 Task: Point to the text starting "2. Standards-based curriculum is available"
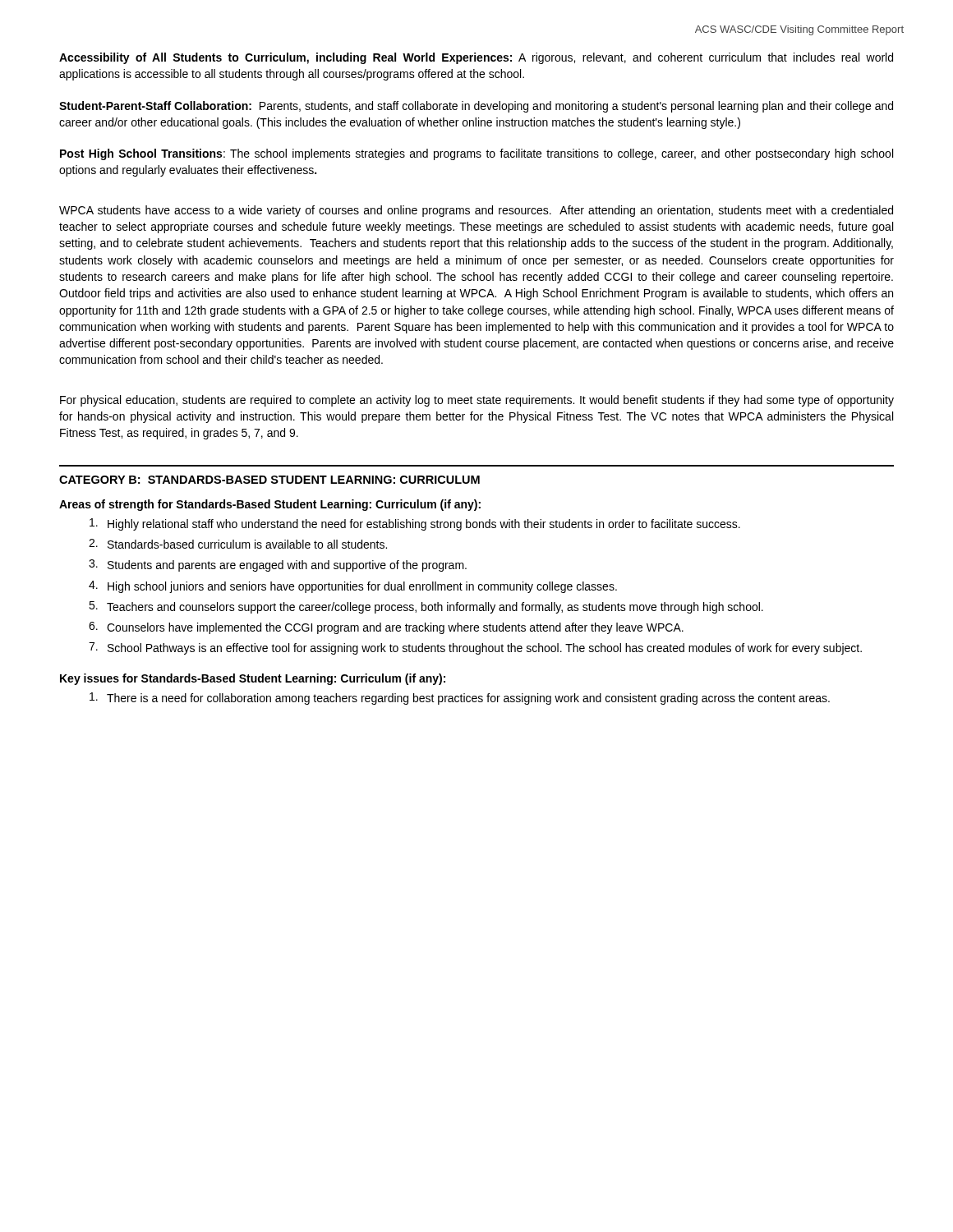(238, 545)
